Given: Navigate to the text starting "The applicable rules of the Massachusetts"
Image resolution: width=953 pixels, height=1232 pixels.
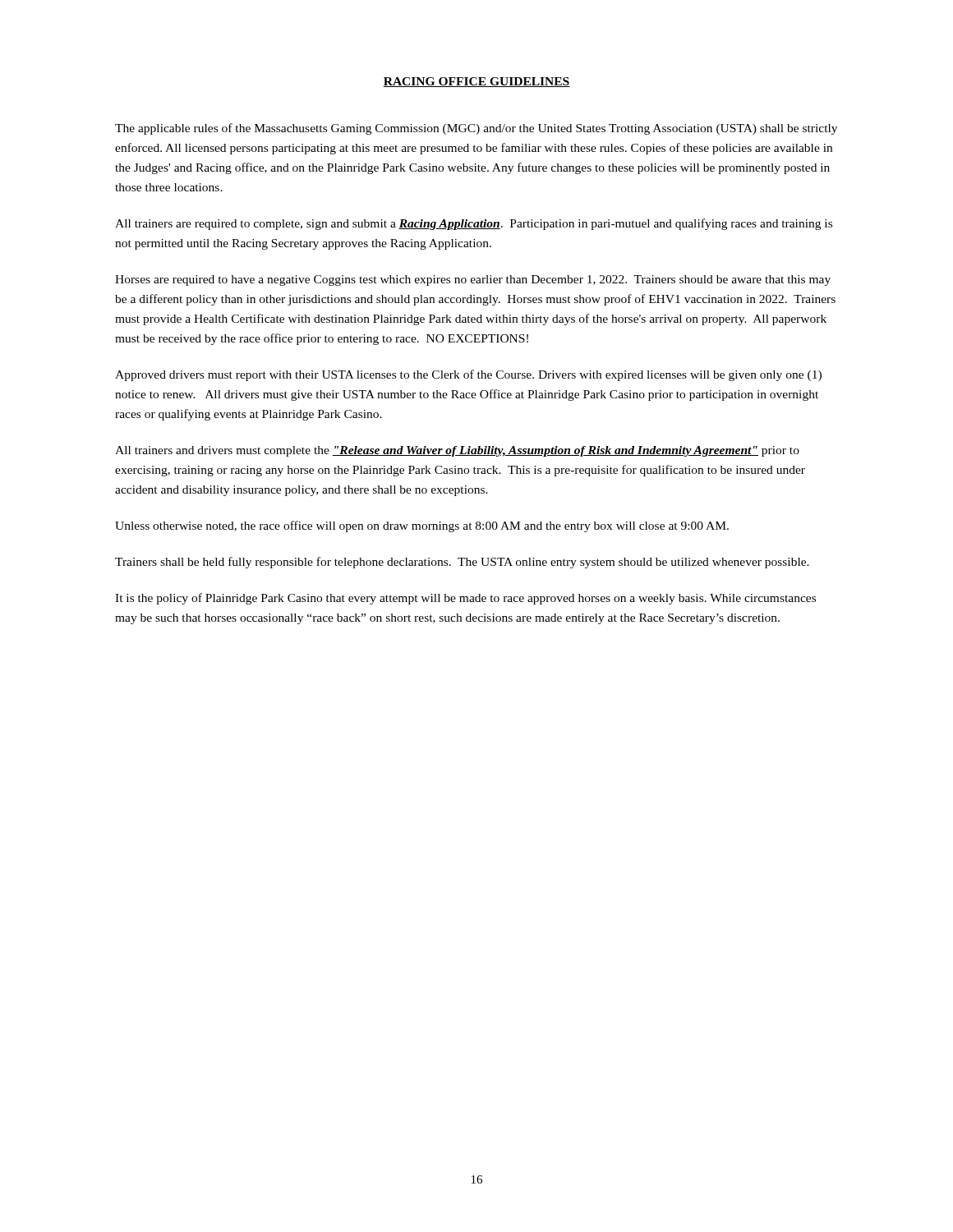Looking at the screenshot, I should coord(476,157).
